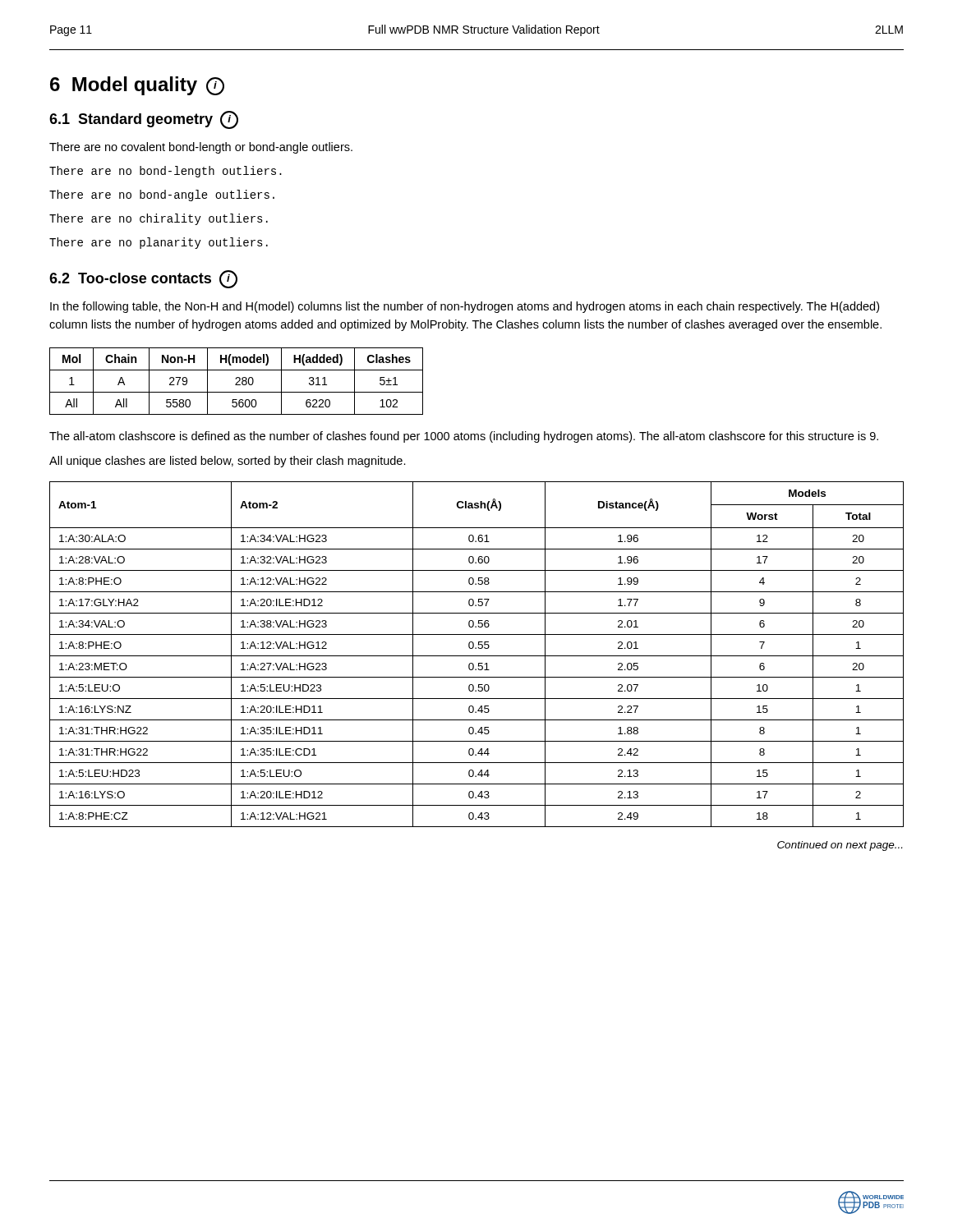Image resolution: width=953 pixels, height=1232 pixels.
Task: Where does it say "There are no bond-length outliers."?
Action: (x=166, y=172)
